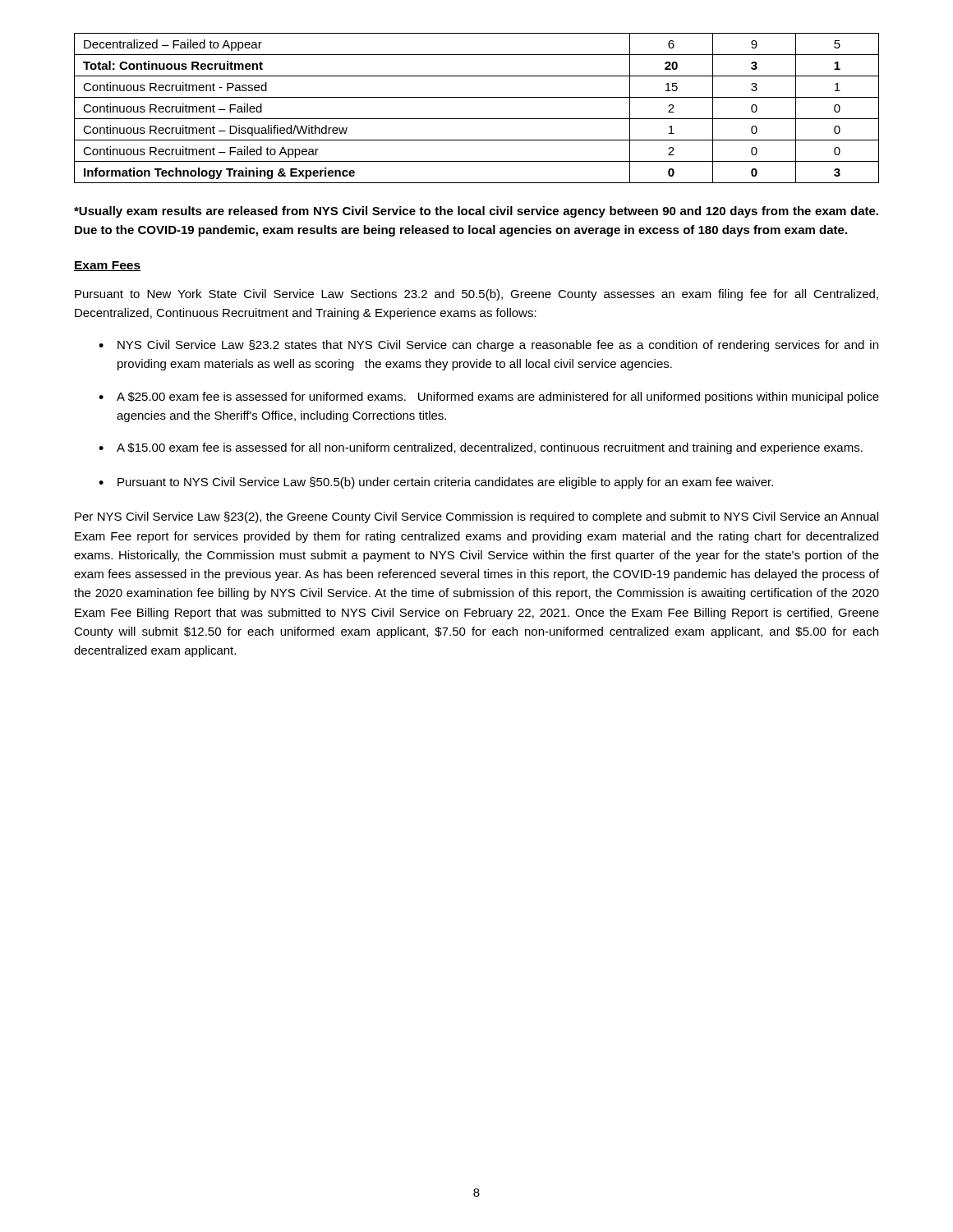Click on the passage starting "Usually exam results are"
The height and width of the screenshot is (1232, 953).
[476, 220]
